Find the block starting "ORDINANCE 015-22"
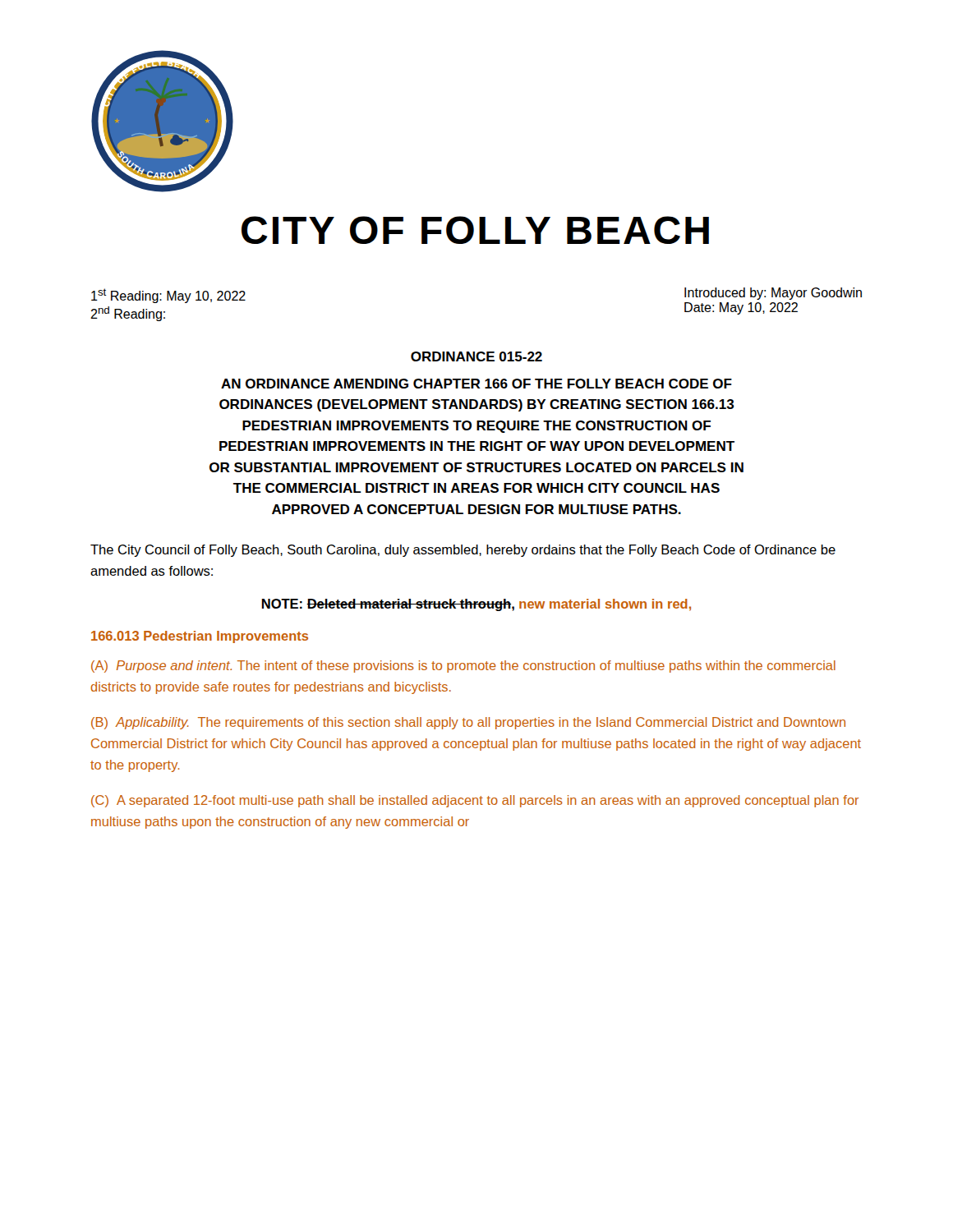 [x=476, y=357]
